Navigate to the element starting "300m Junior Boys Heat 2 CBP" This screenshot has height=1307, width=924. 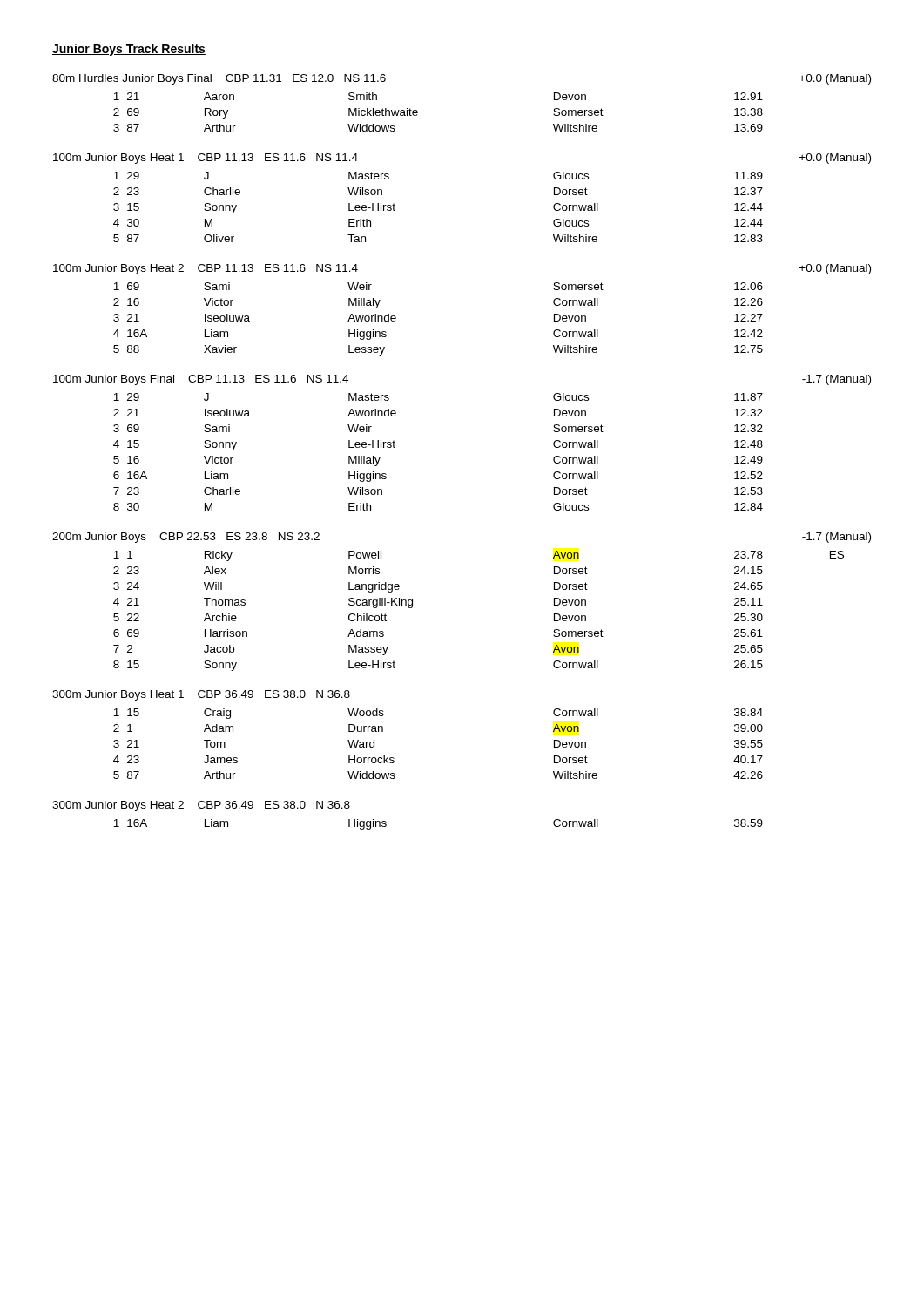click(201, 806)
